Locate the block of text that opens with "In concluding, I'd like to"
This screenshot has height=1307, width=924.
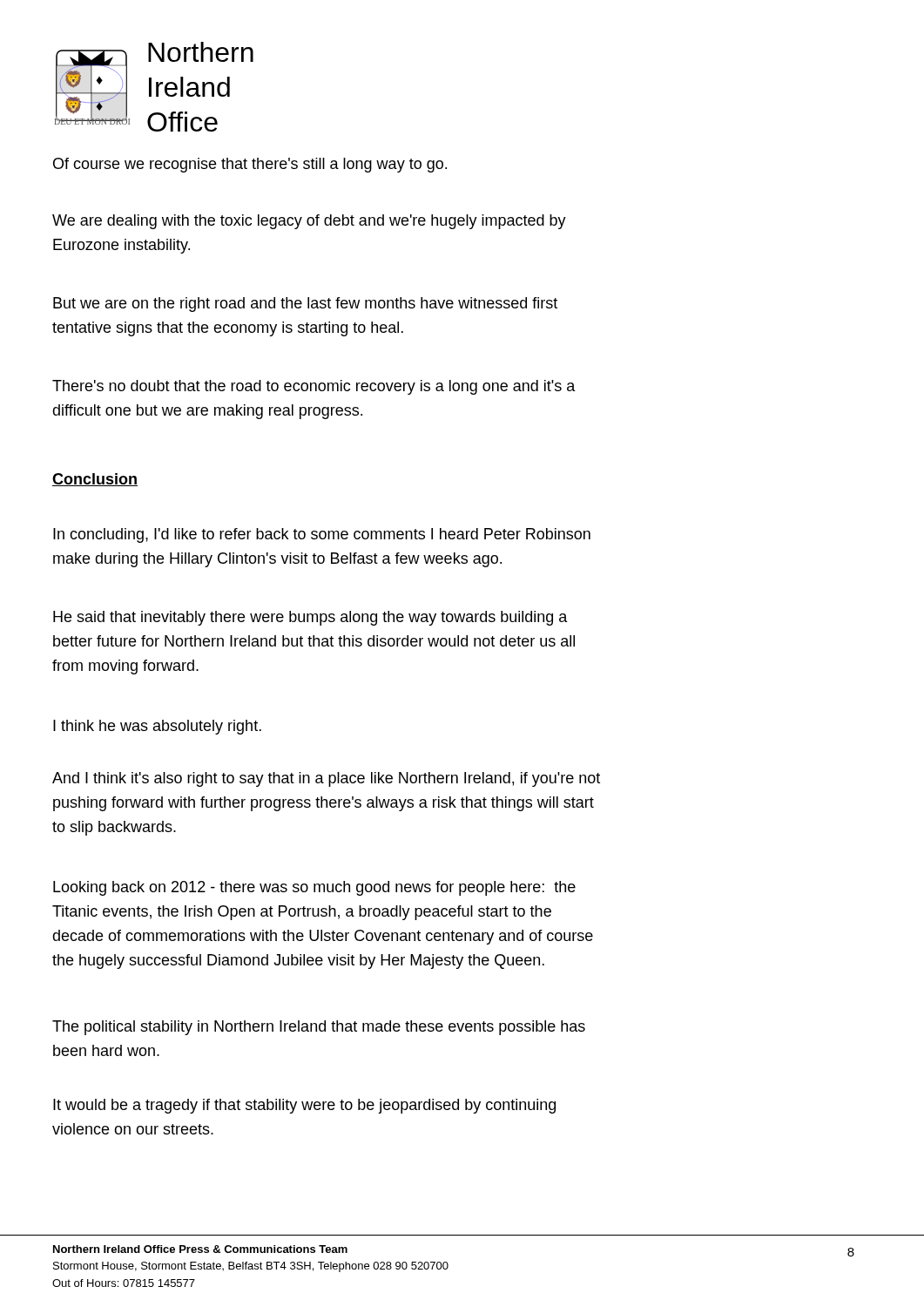click(x=322, y=546)
